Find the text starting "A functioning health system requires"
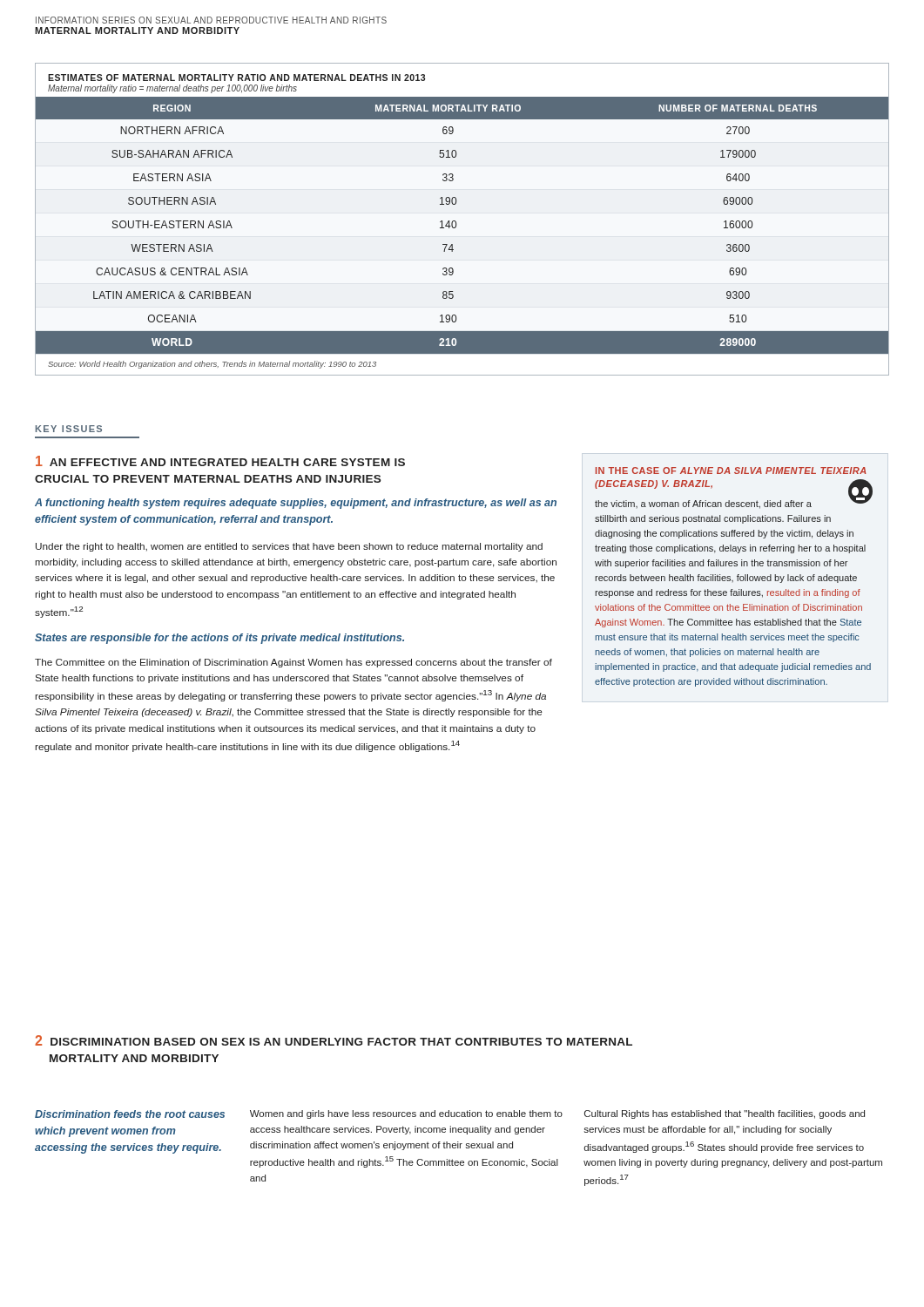The height and width of the screenshot is (1307, 924). point(296,511)
